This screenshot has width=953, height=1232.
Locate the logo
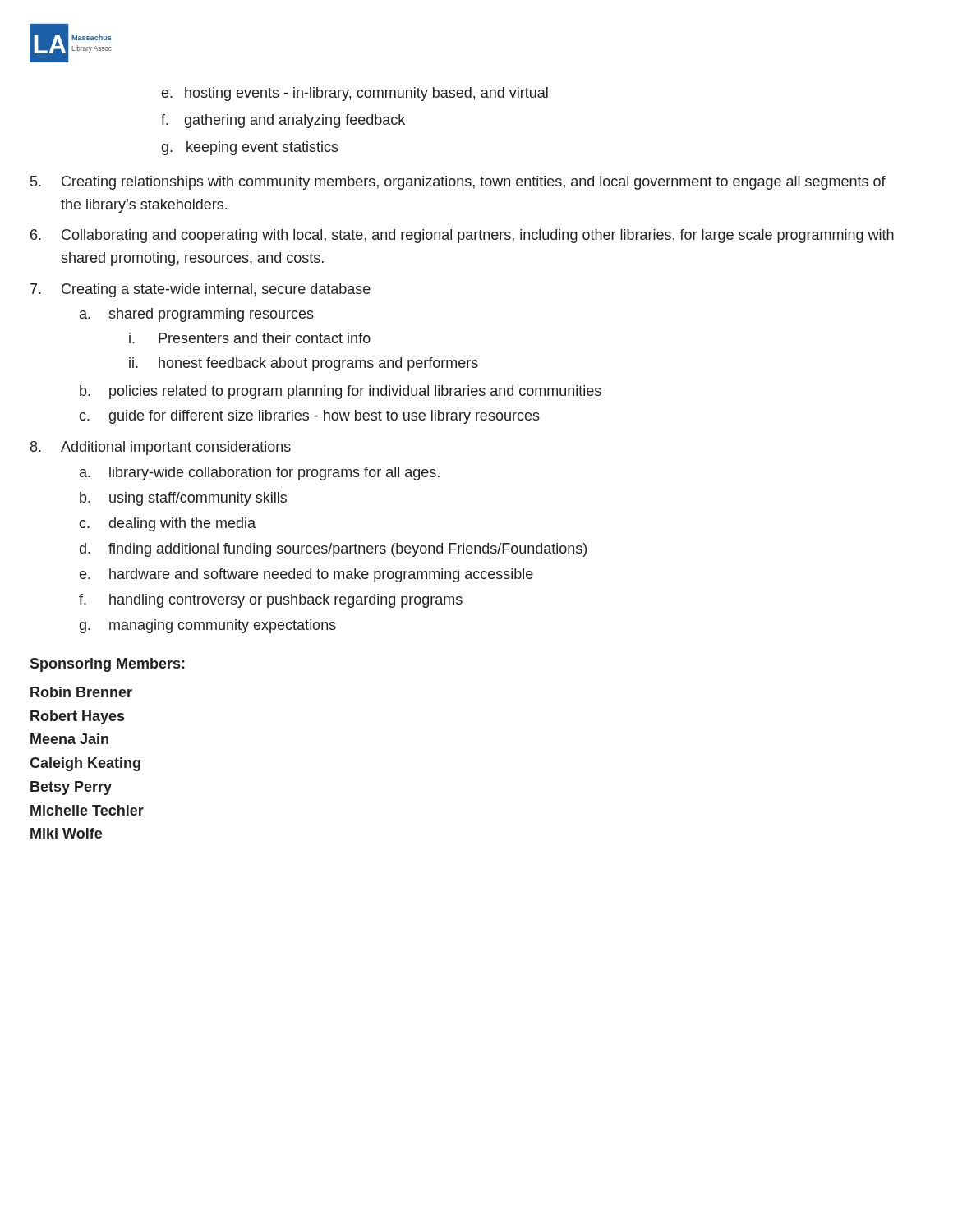tap(71, 47)
